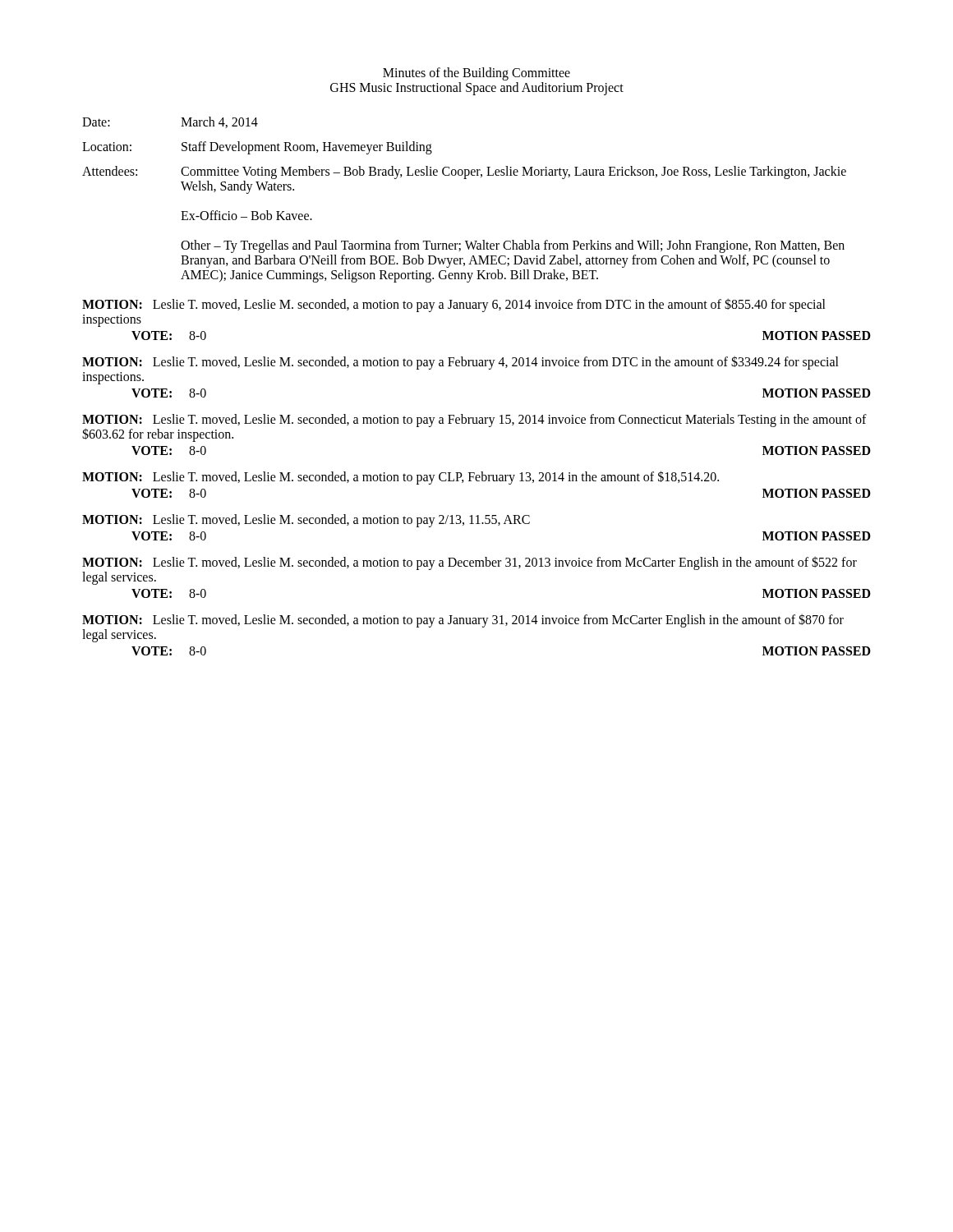Select the text starting "Date: March 4, 2014"
953x1232 pixels.
click(99, 122)
